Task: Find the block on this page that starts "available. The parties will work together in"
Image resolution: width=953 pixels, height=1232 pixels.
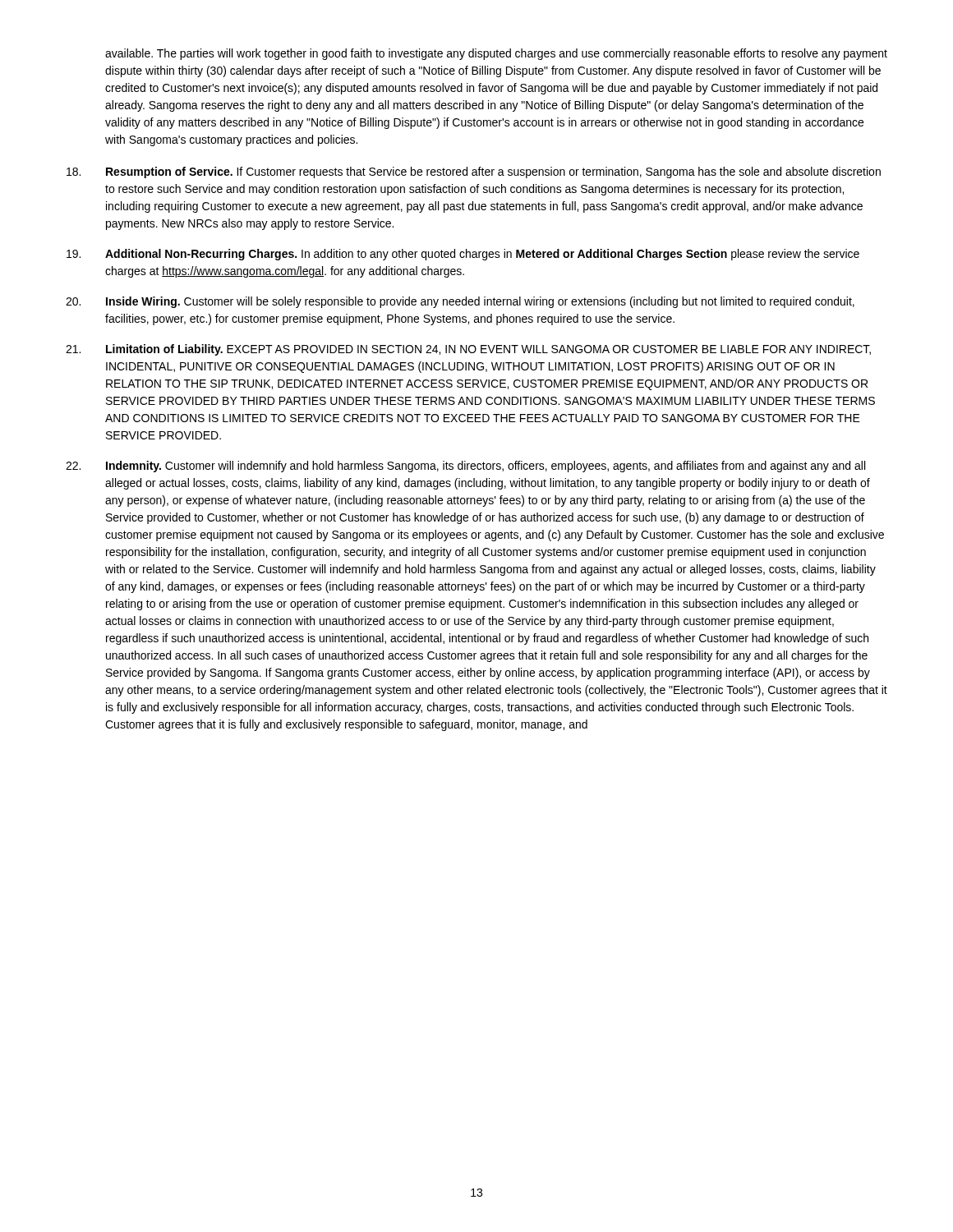Action: point(496,97)
